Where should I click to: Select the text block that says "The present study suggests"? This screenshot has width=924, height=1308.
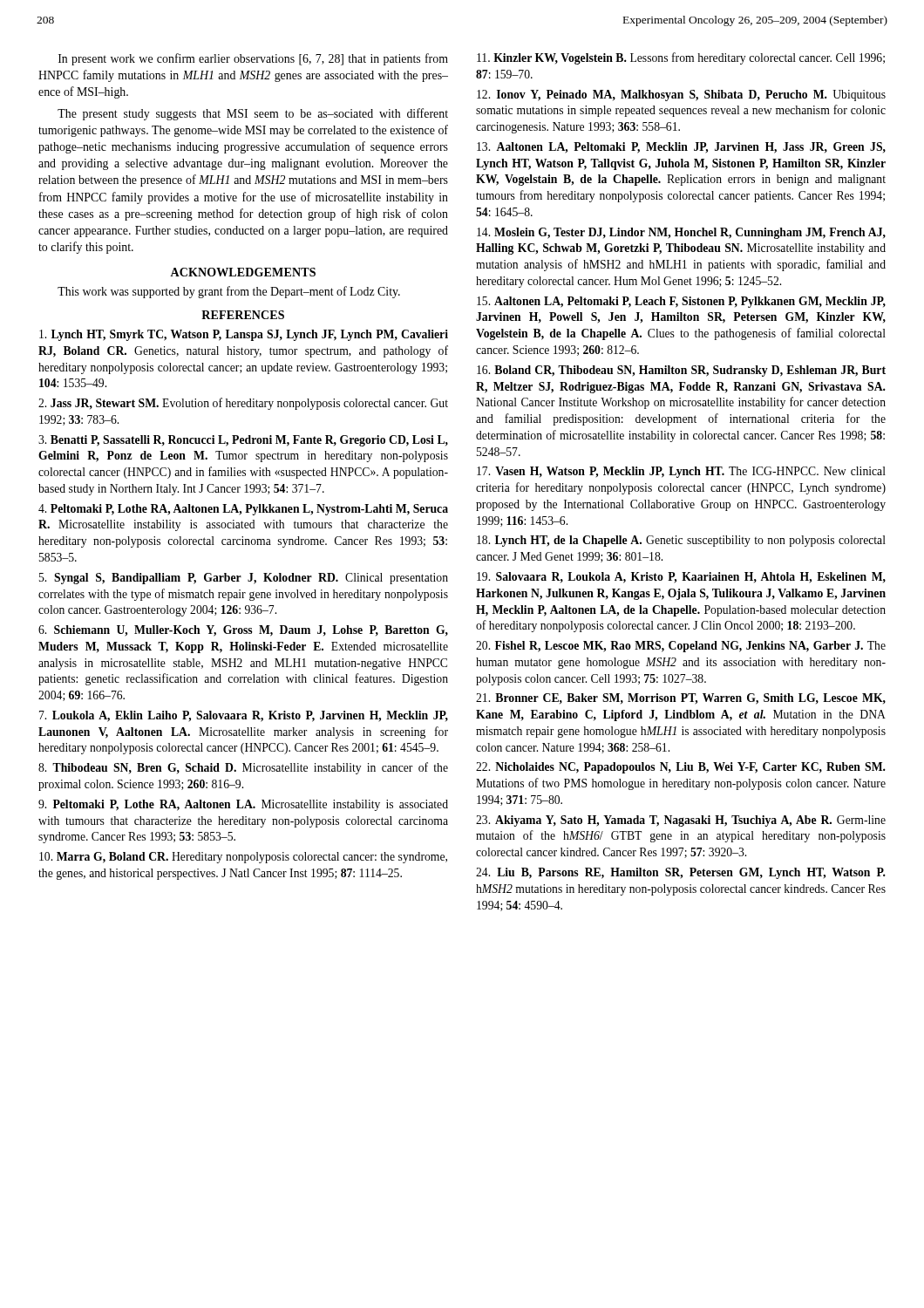pos(243,180)
